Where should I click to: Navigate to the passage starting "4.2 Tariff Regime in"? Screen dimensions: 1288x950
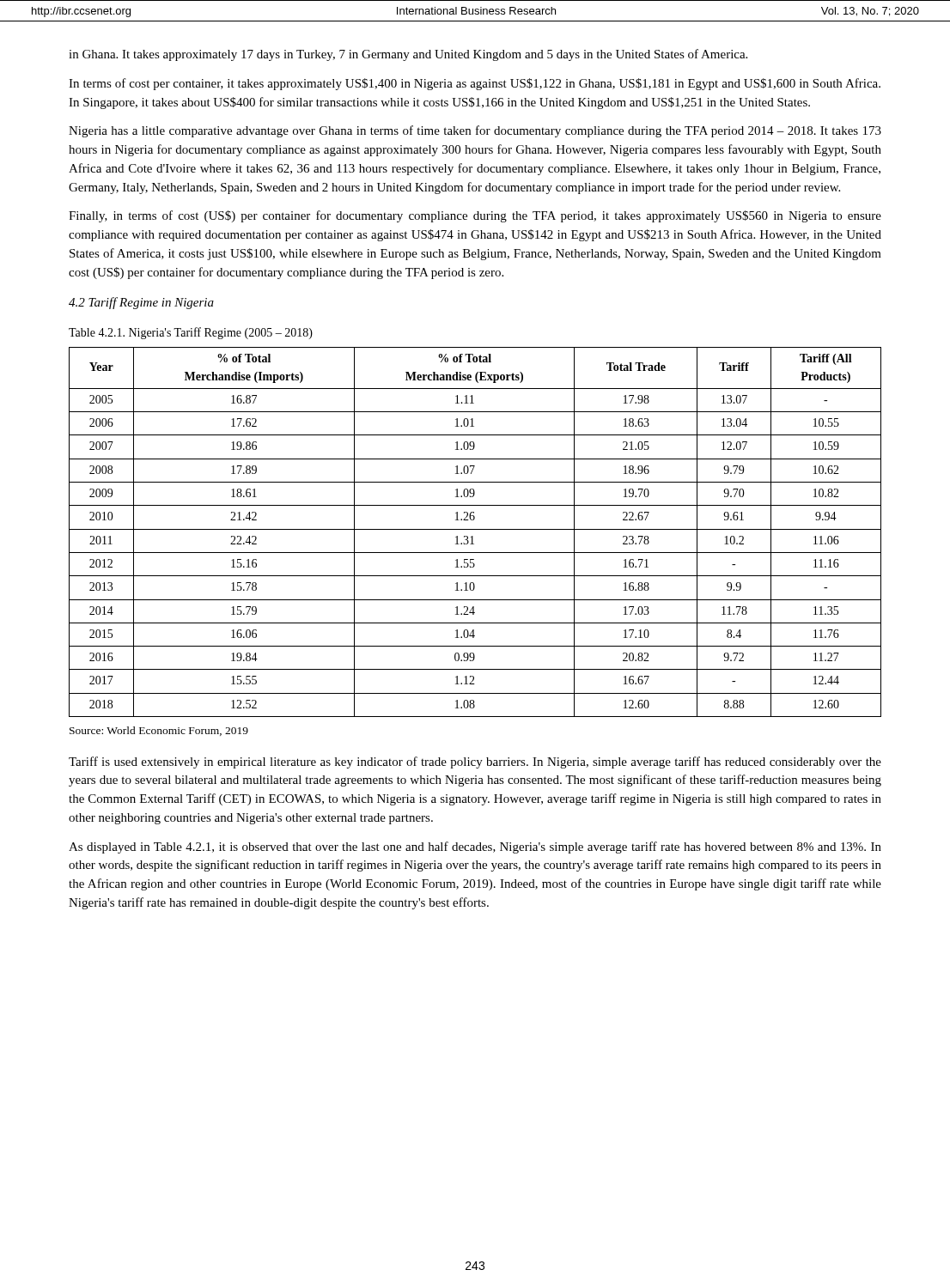tap(141, 302)
